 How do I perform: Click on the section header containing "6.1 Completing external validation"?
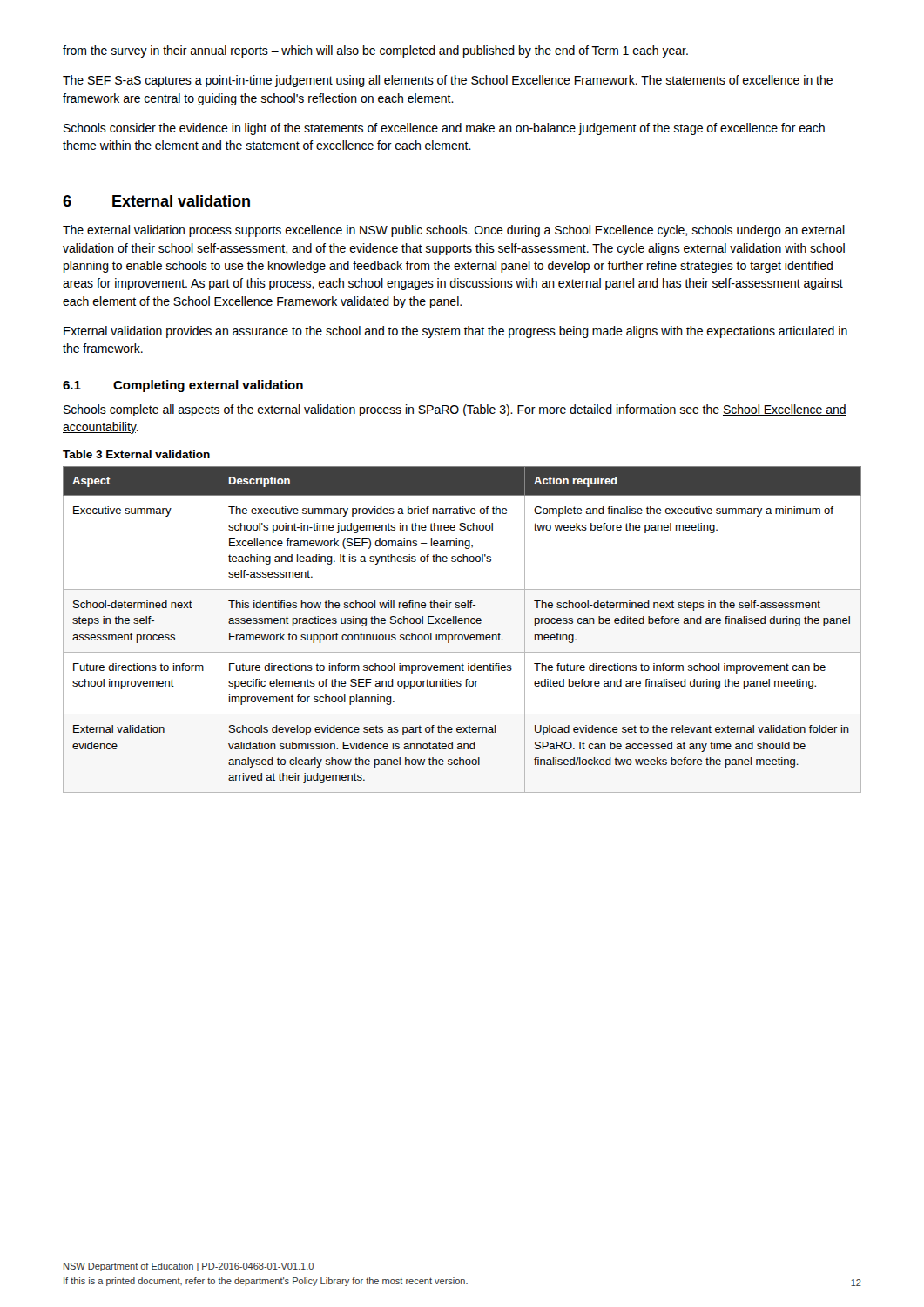(183, 384)
